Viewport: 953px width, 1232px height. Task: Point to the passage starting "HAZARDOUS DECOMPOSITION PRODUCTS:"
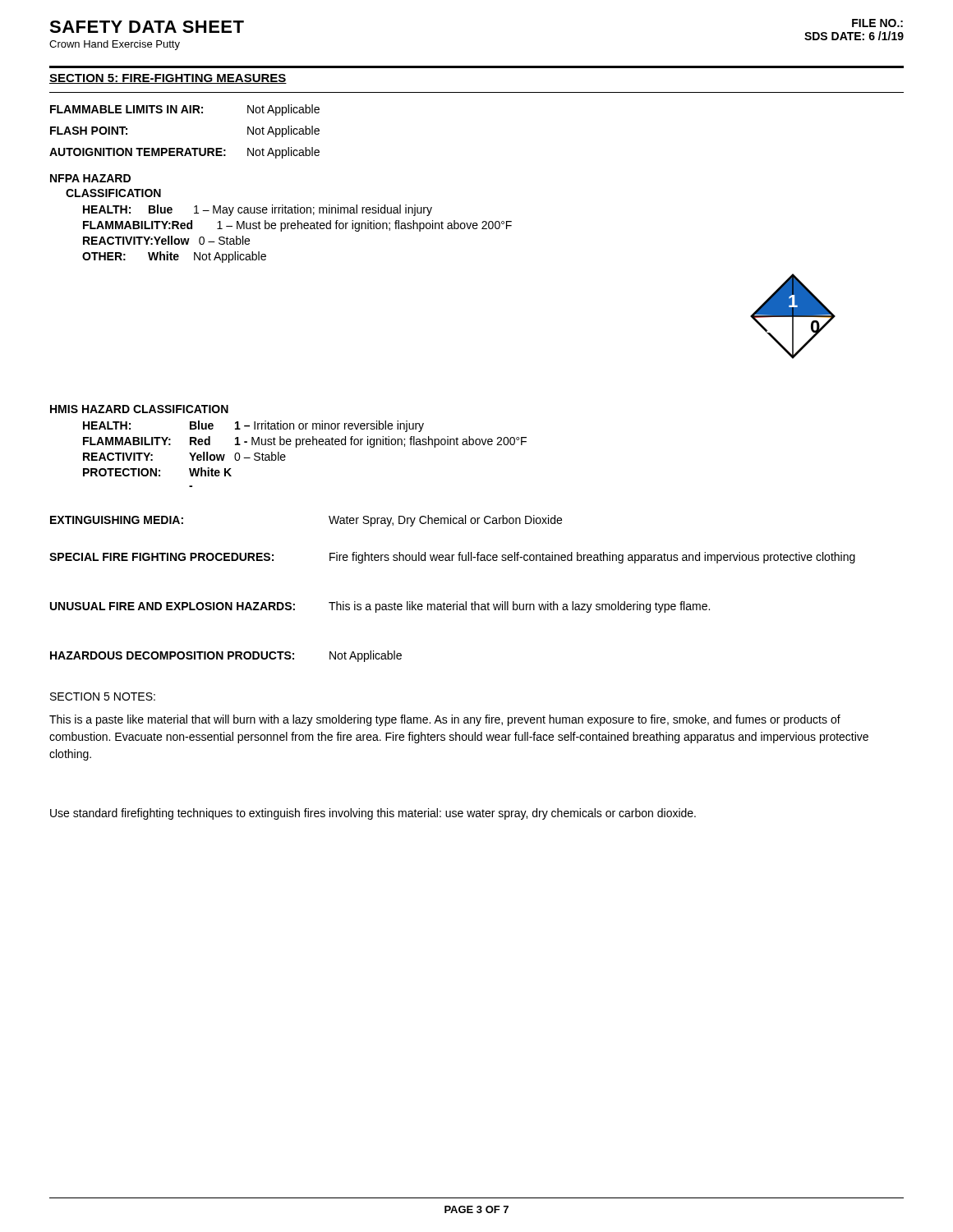(226, 656)
